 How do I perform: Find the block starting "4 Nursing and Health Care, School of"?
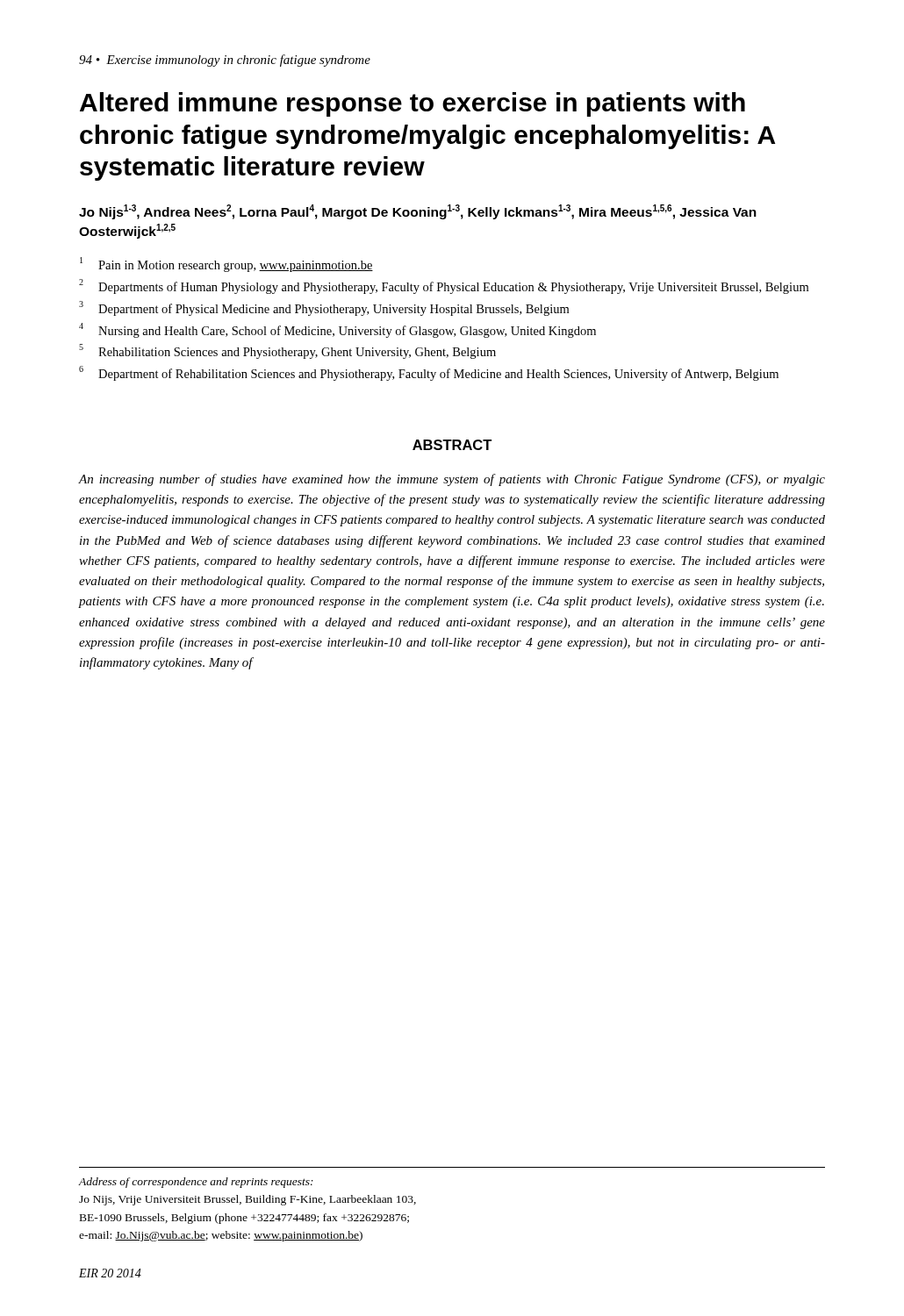[452, 331]
